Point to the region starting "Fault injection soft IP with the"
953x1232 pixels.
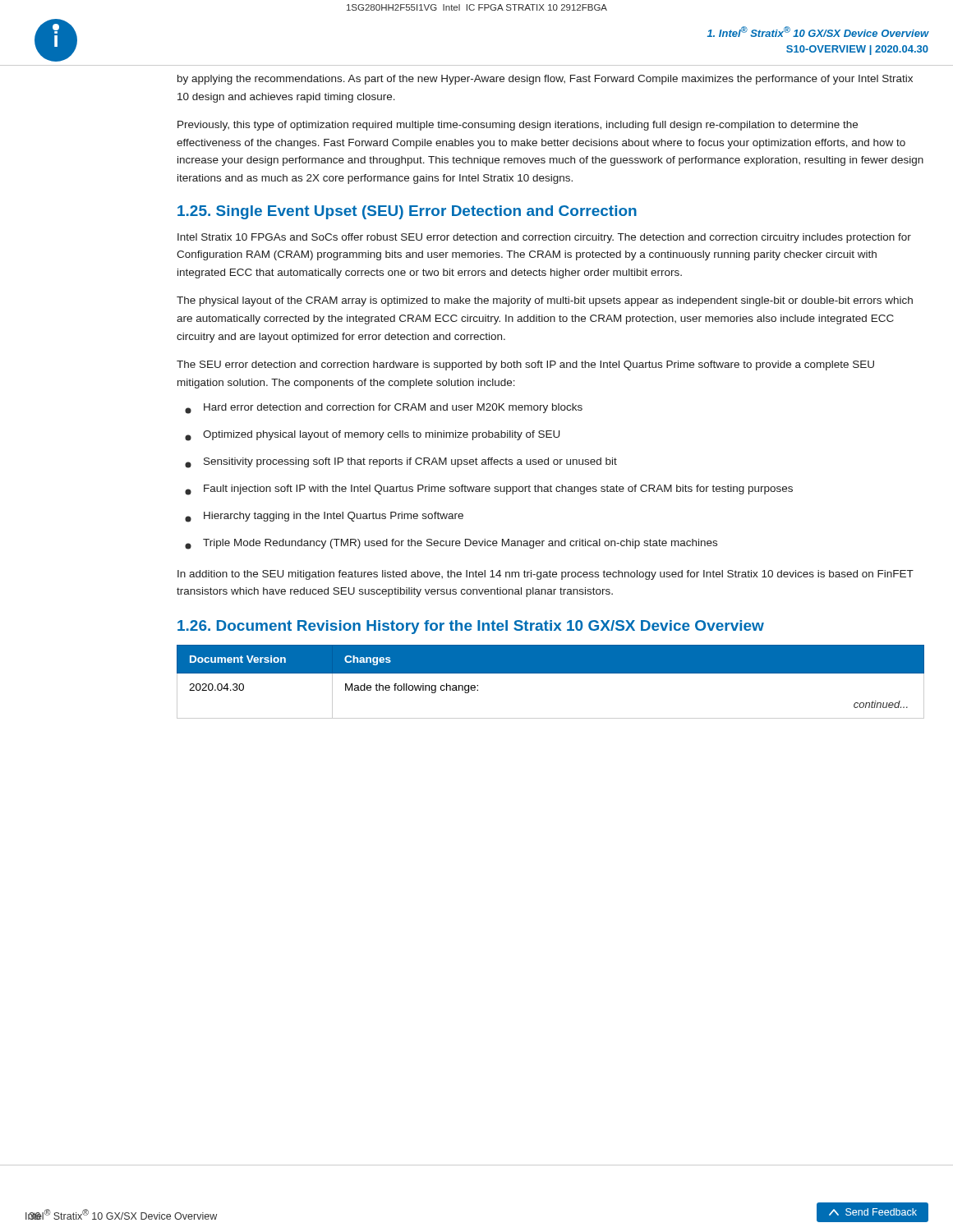(489, 491)
